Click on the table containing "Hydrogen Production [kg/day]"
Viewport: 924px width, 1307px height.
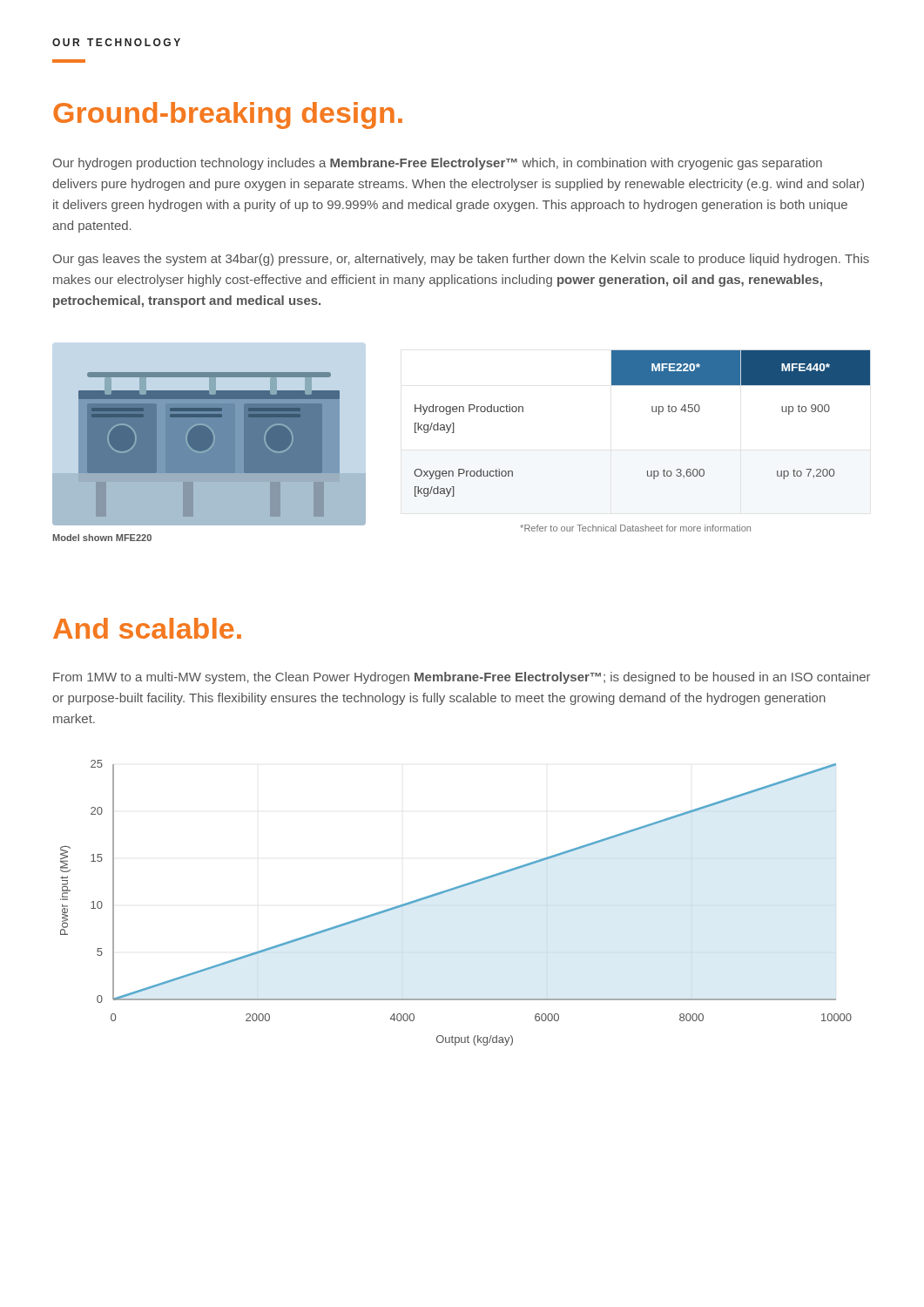pos(636,442)
